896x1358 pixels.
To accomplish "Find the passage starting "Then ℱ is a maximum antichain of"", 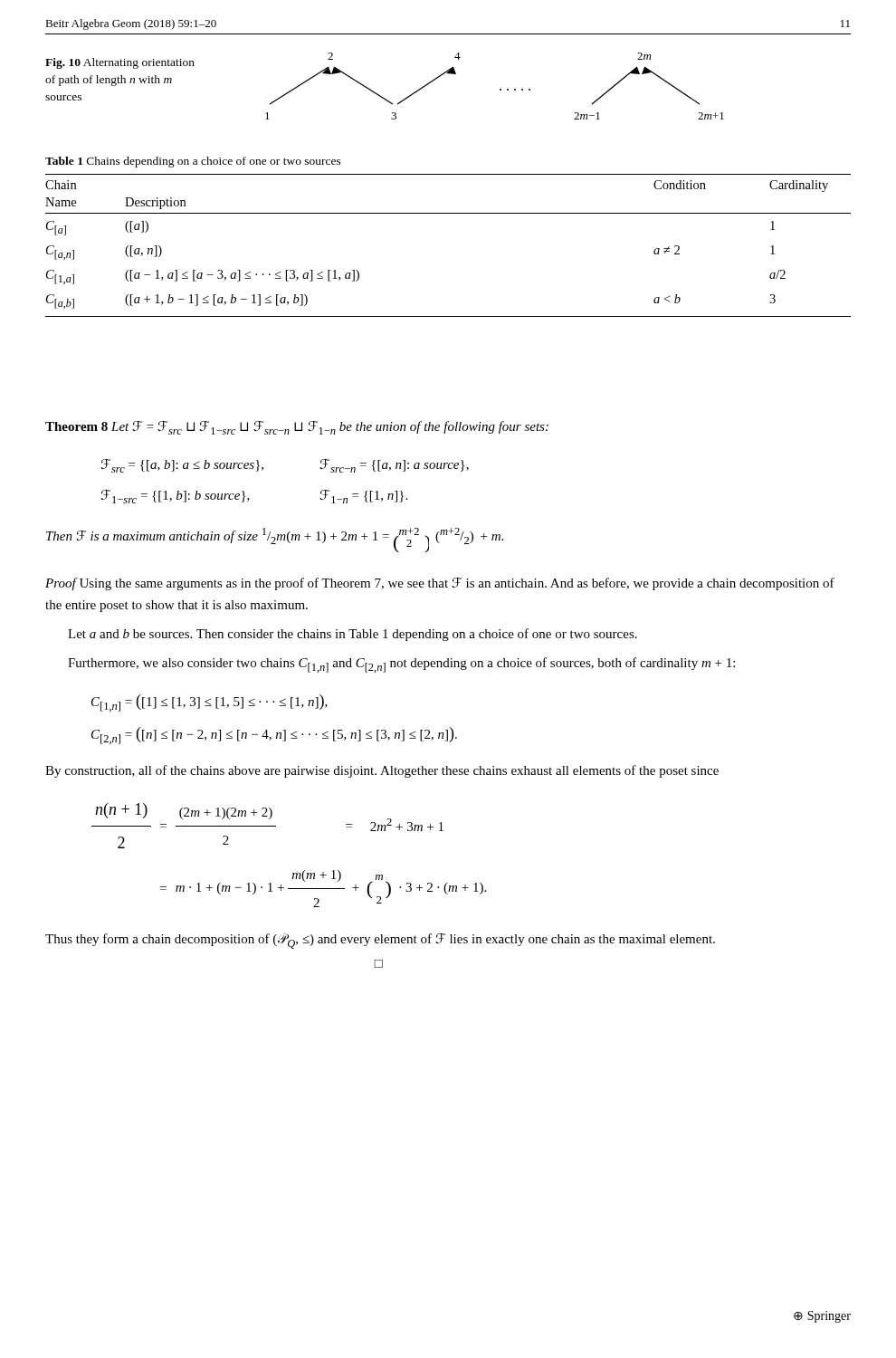I will tap(275, 538).
